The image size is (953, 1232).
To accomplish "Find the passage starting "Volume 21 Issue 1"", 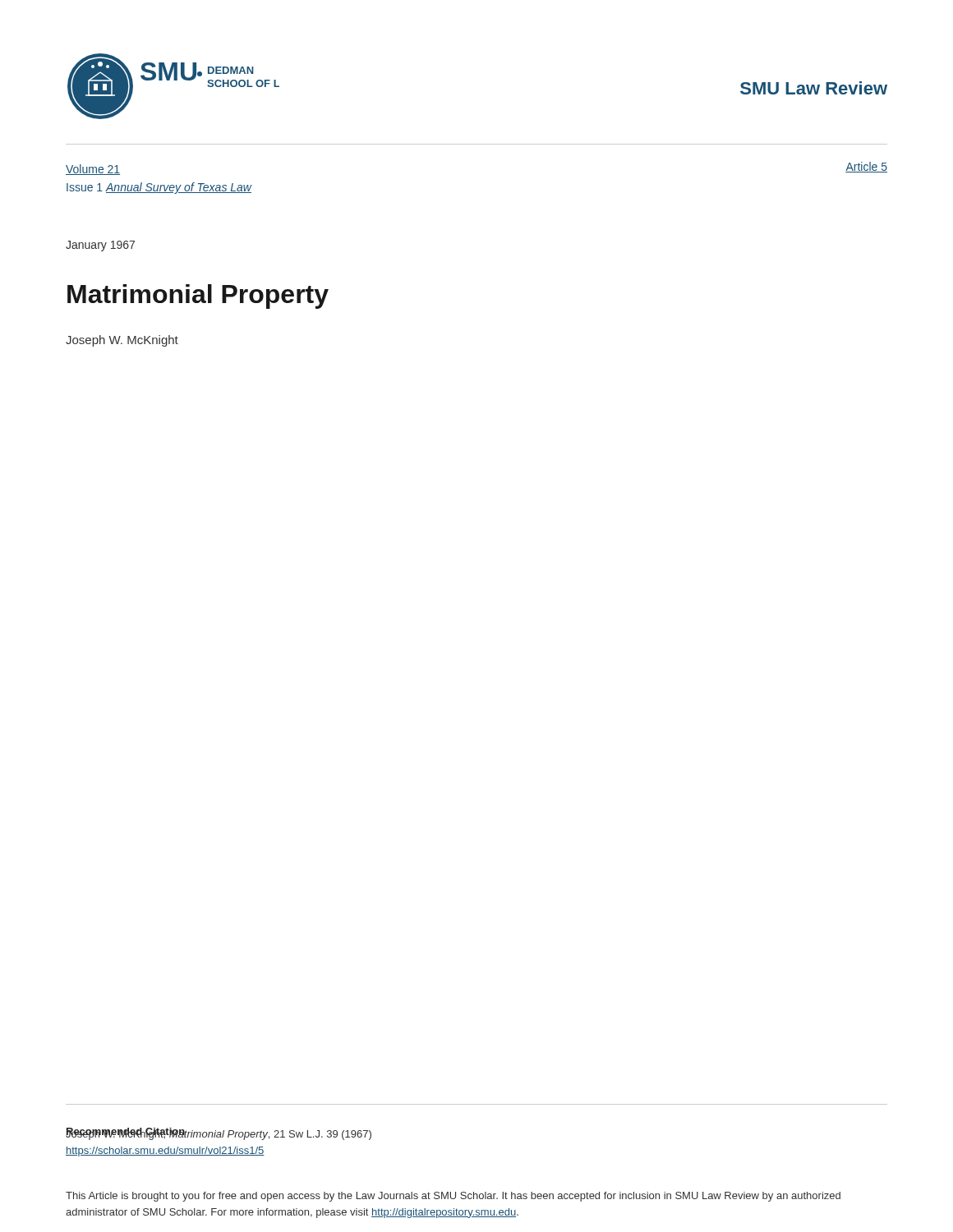I will (159, 178).
